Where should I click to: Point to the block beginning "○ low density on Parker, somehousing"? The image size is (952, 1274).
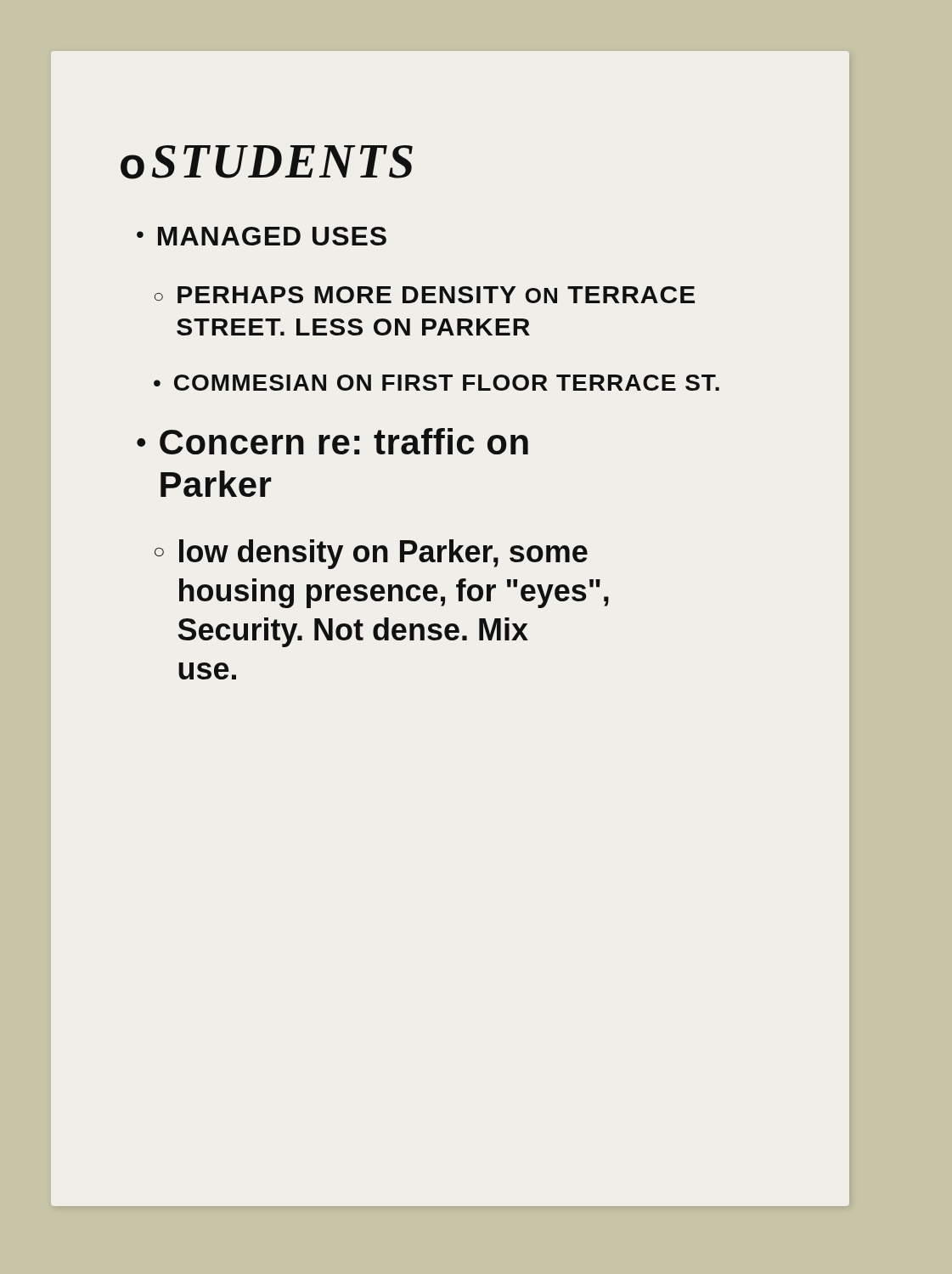click(x=382, y=611)
